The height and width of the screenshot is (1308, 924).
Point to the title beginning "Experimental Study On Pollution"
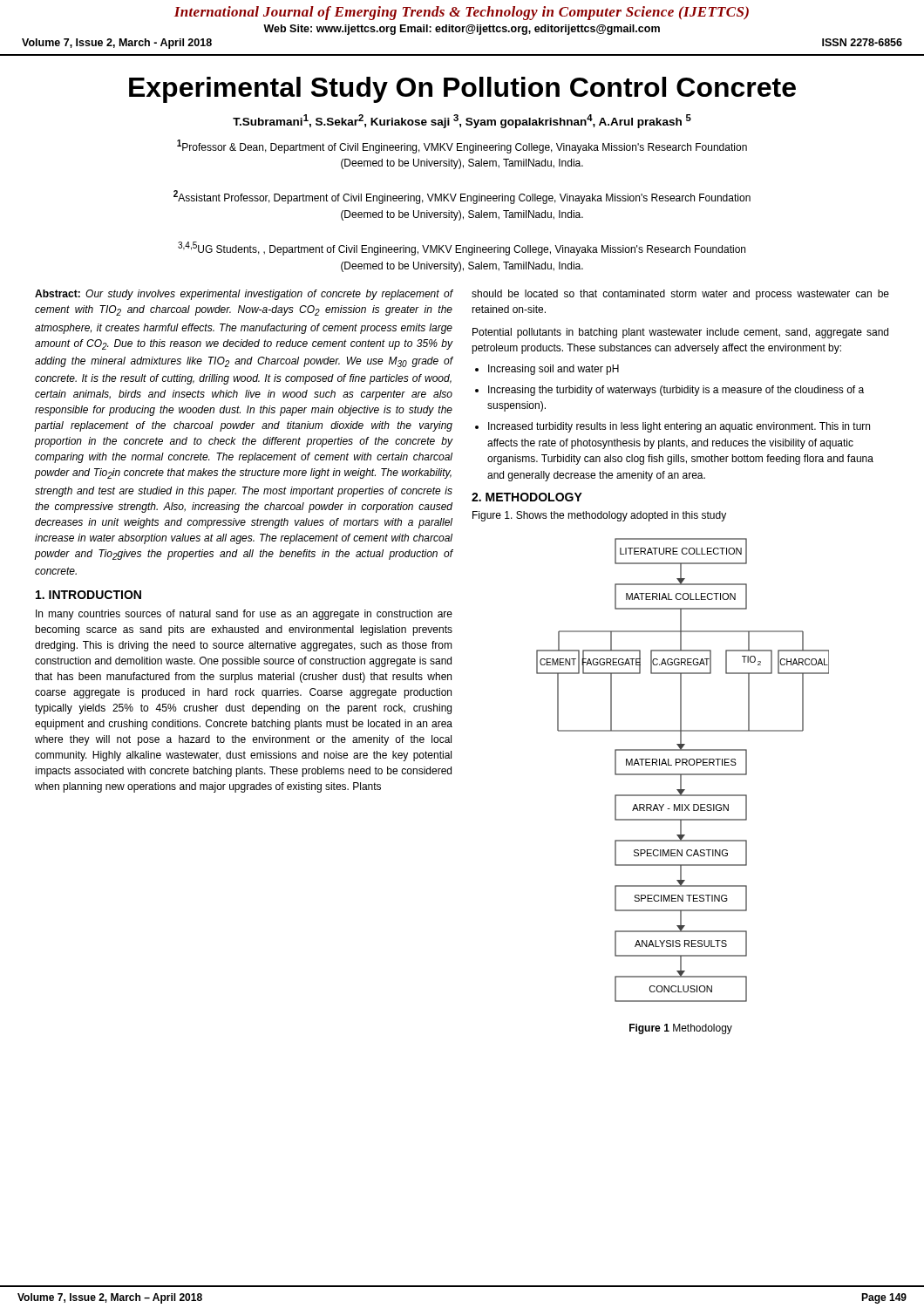462,87
